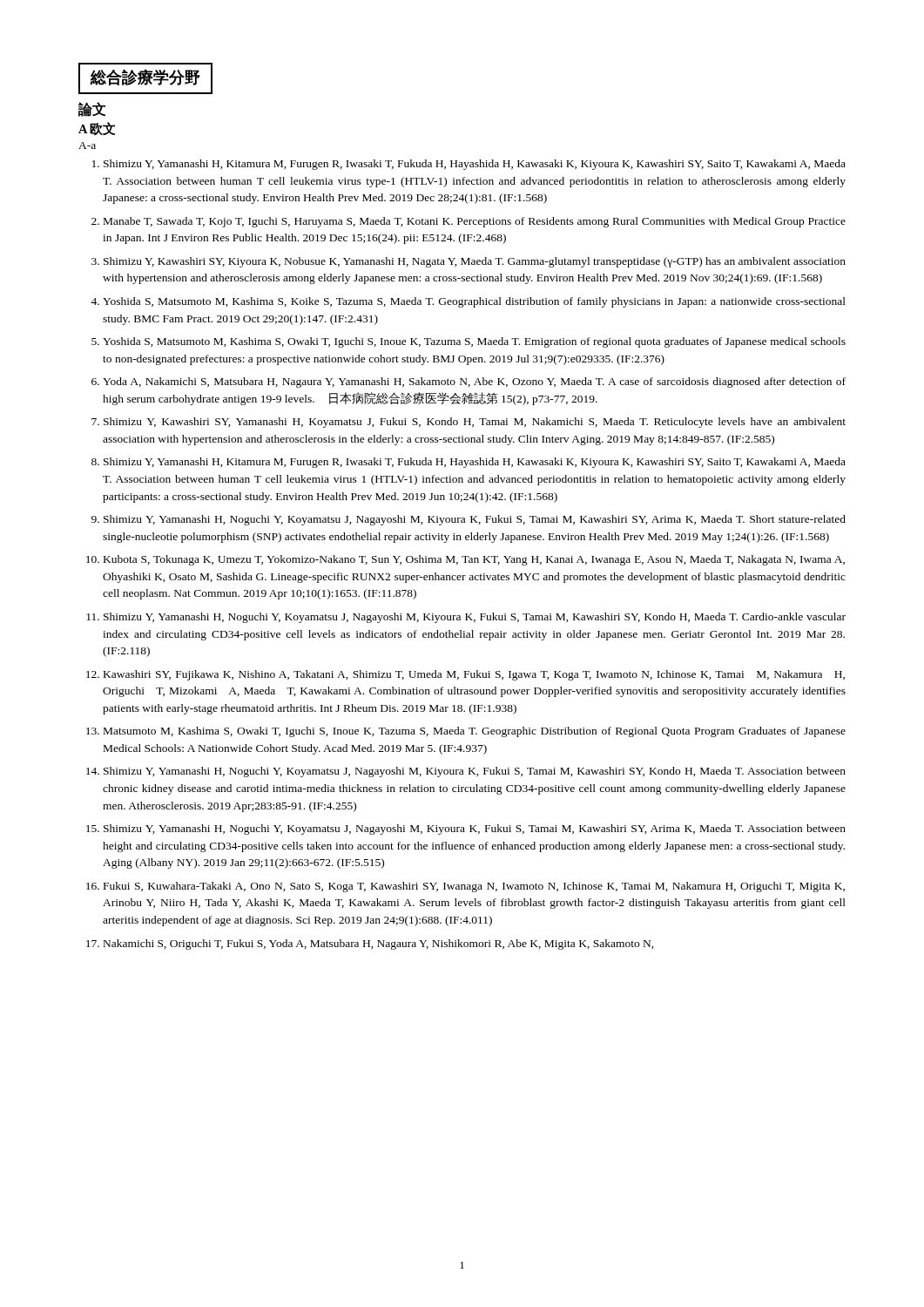
Task: Find the element starting "Yoshida S, Matsumoto M, Kashima S, Owaki"
Action: (474, 350)
